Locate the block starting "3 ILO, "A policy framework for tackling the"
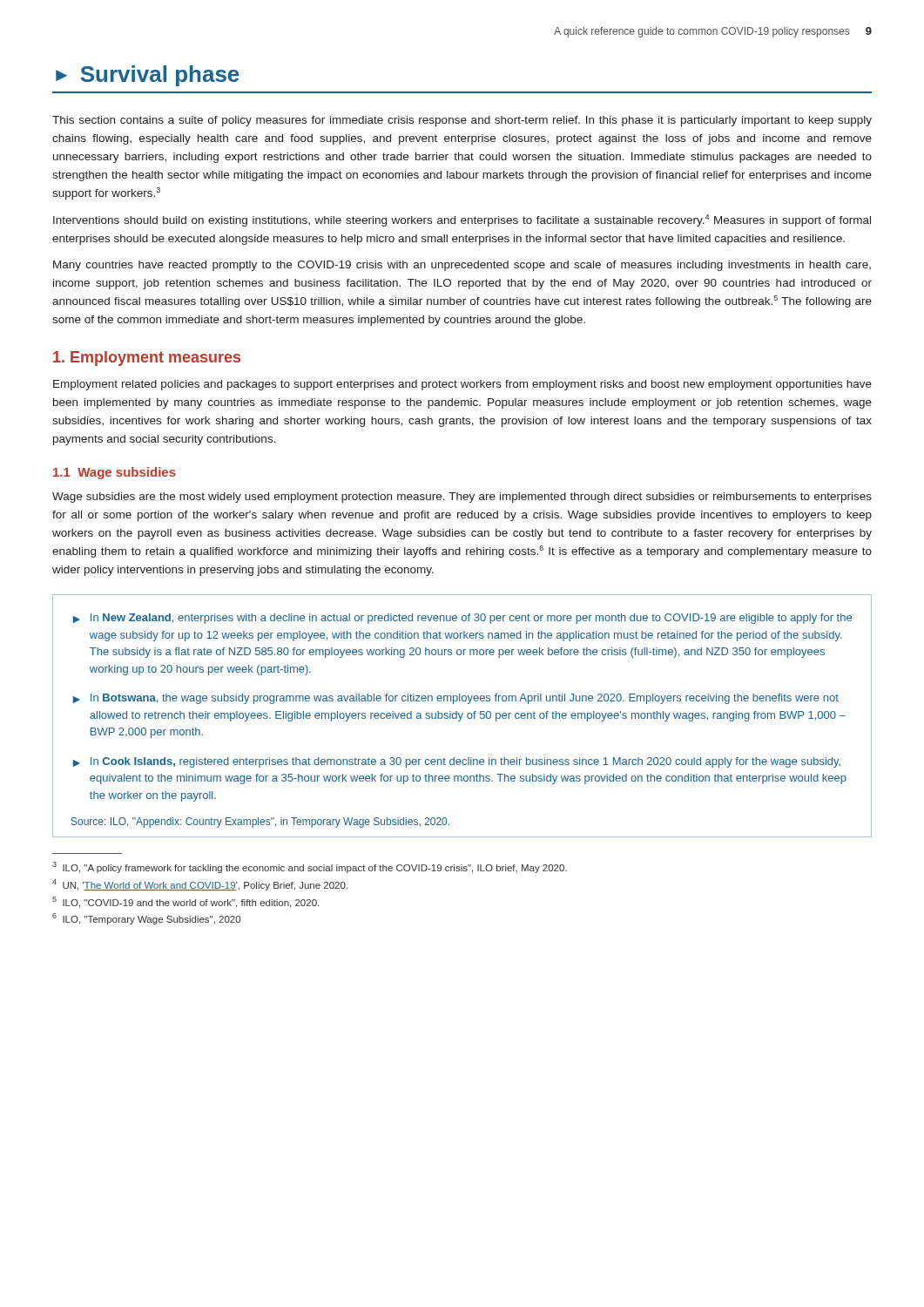This screenshot has width=924, height=1307. 310,867
